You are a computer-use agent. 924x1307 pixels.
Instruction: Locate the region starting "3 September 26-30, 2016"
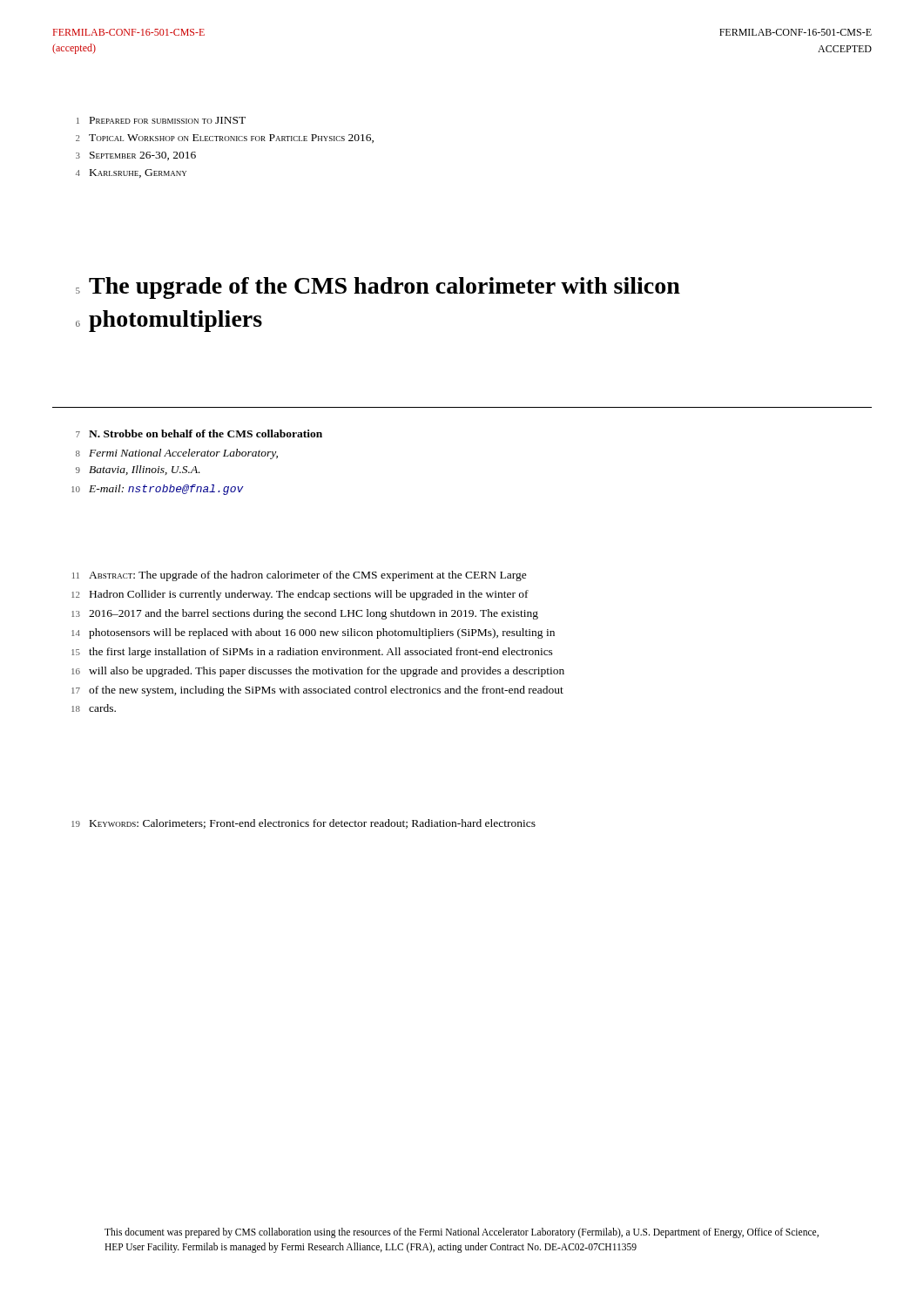(124, 155)
